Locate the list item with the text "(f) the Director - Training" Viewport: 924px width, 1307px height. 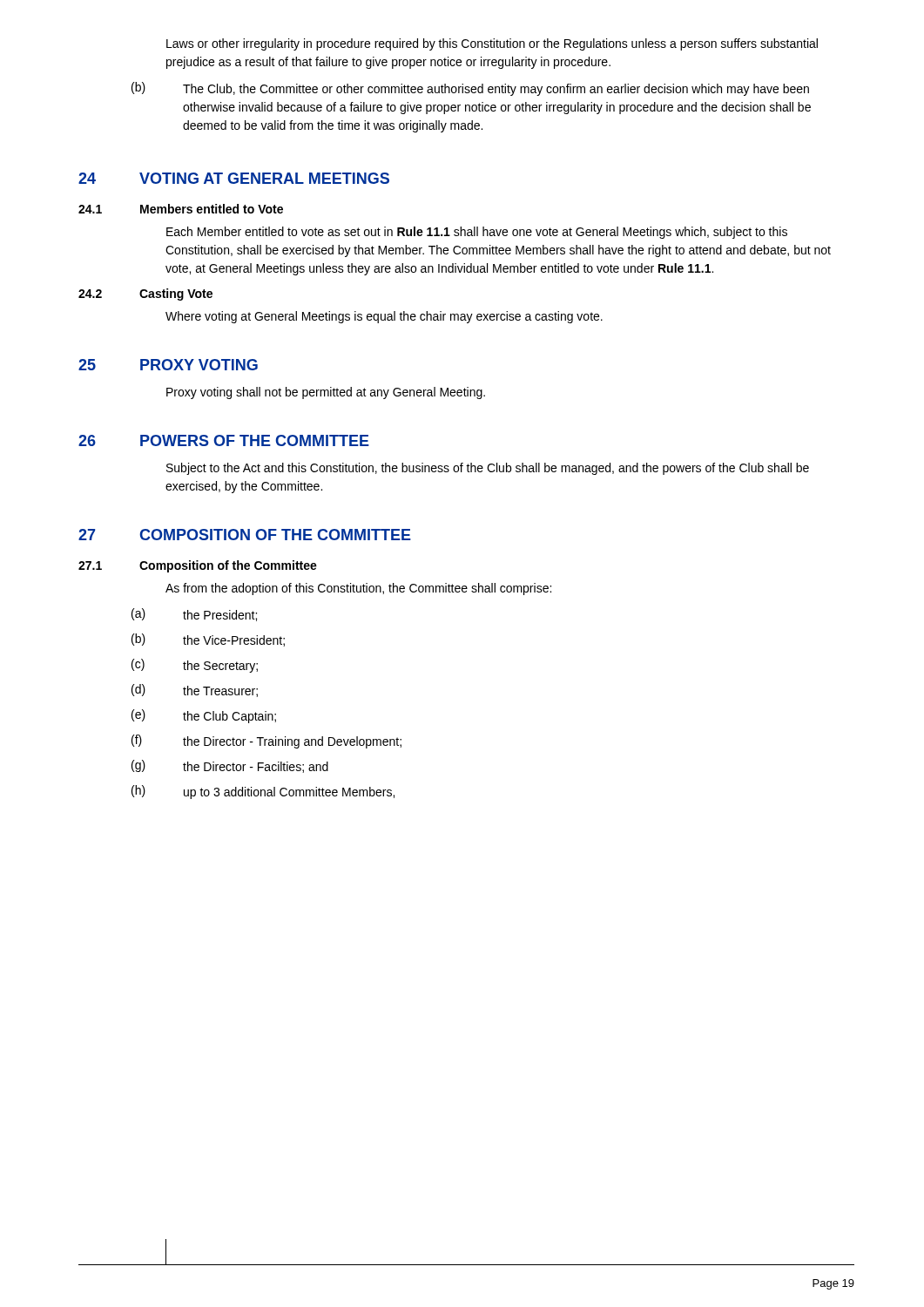point(266,742)
